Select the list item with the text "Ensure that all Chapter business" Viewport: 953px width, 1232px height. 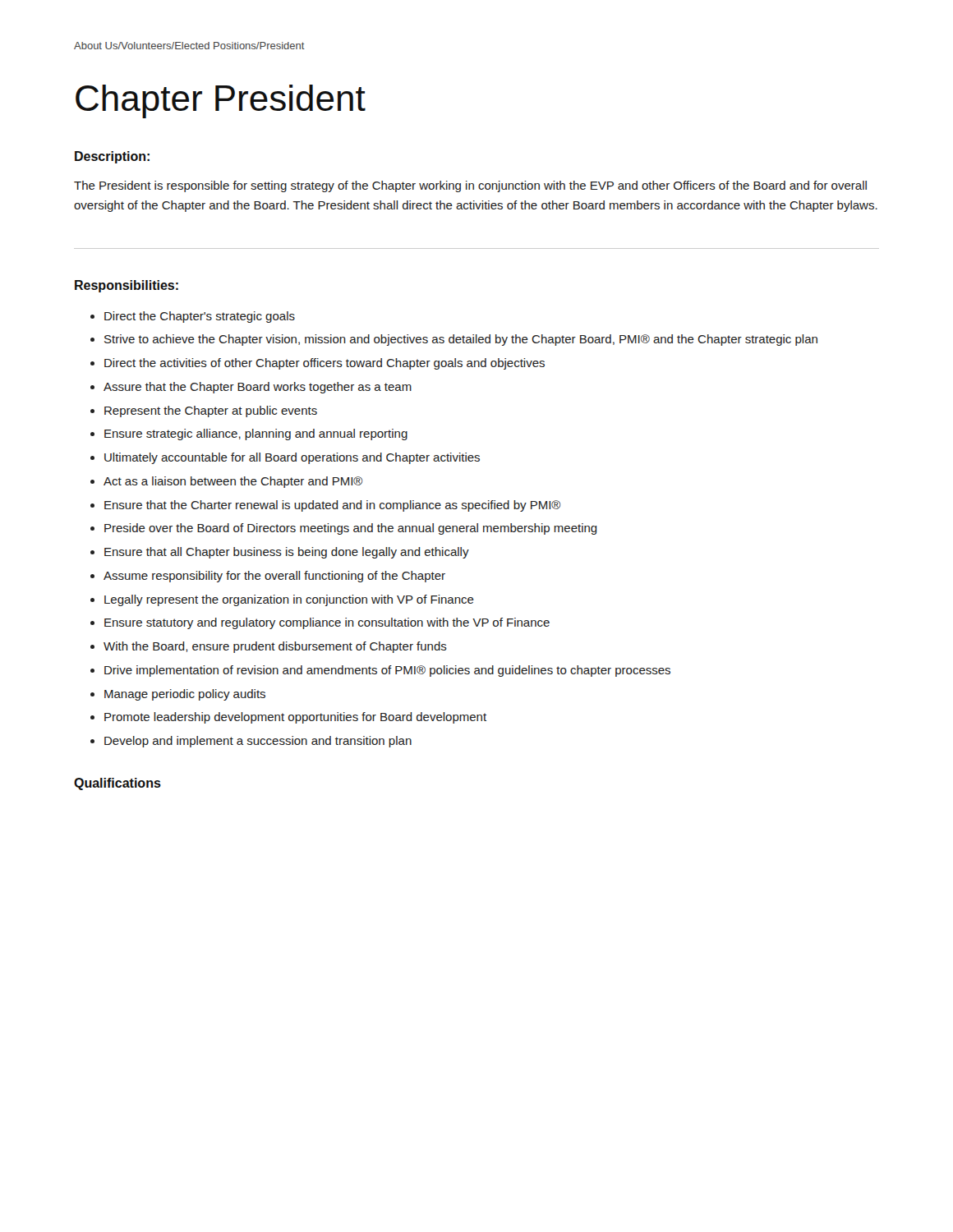286,552
